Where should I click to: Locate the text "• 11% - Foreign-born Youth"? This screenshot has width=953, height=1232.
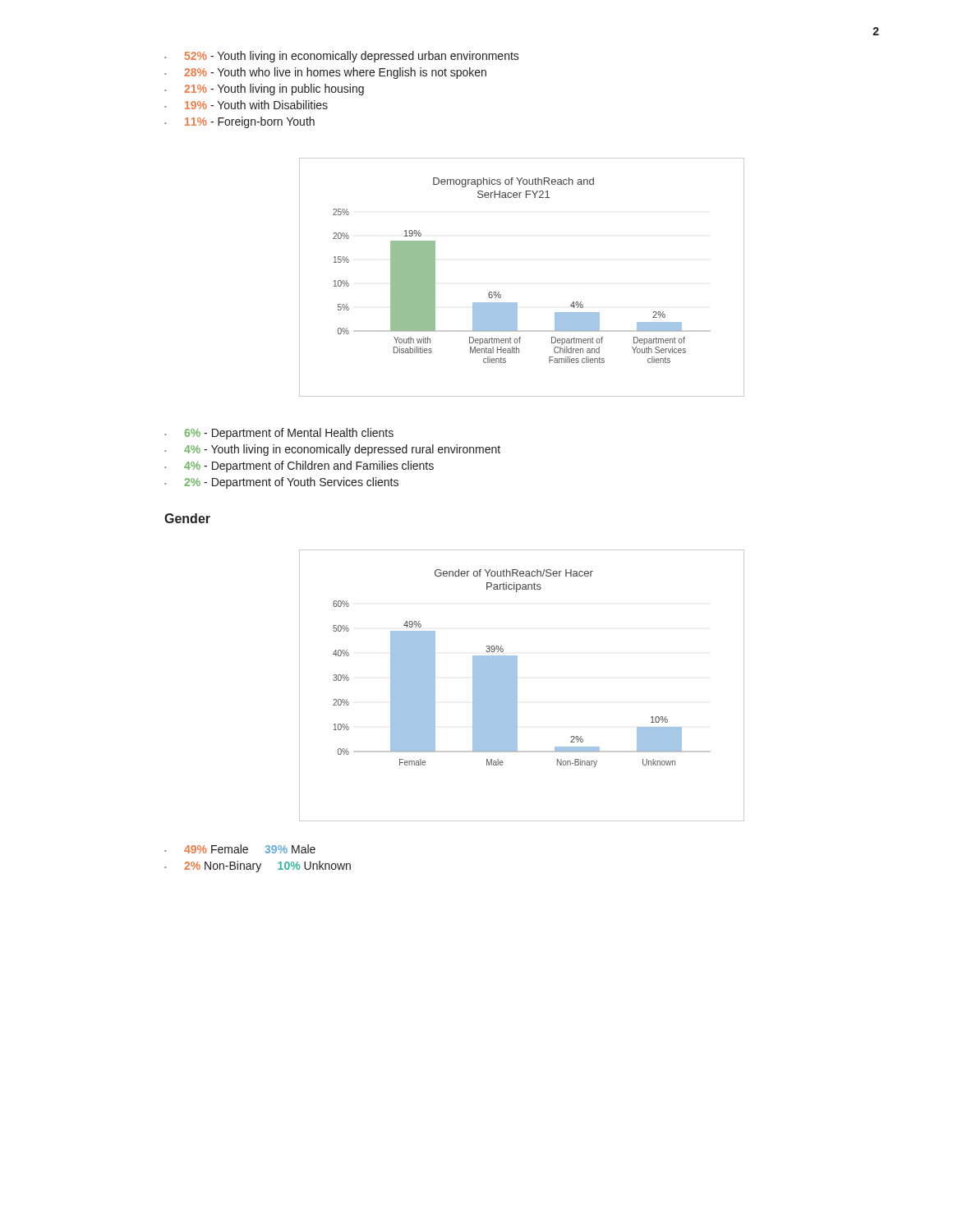point(240,122)
